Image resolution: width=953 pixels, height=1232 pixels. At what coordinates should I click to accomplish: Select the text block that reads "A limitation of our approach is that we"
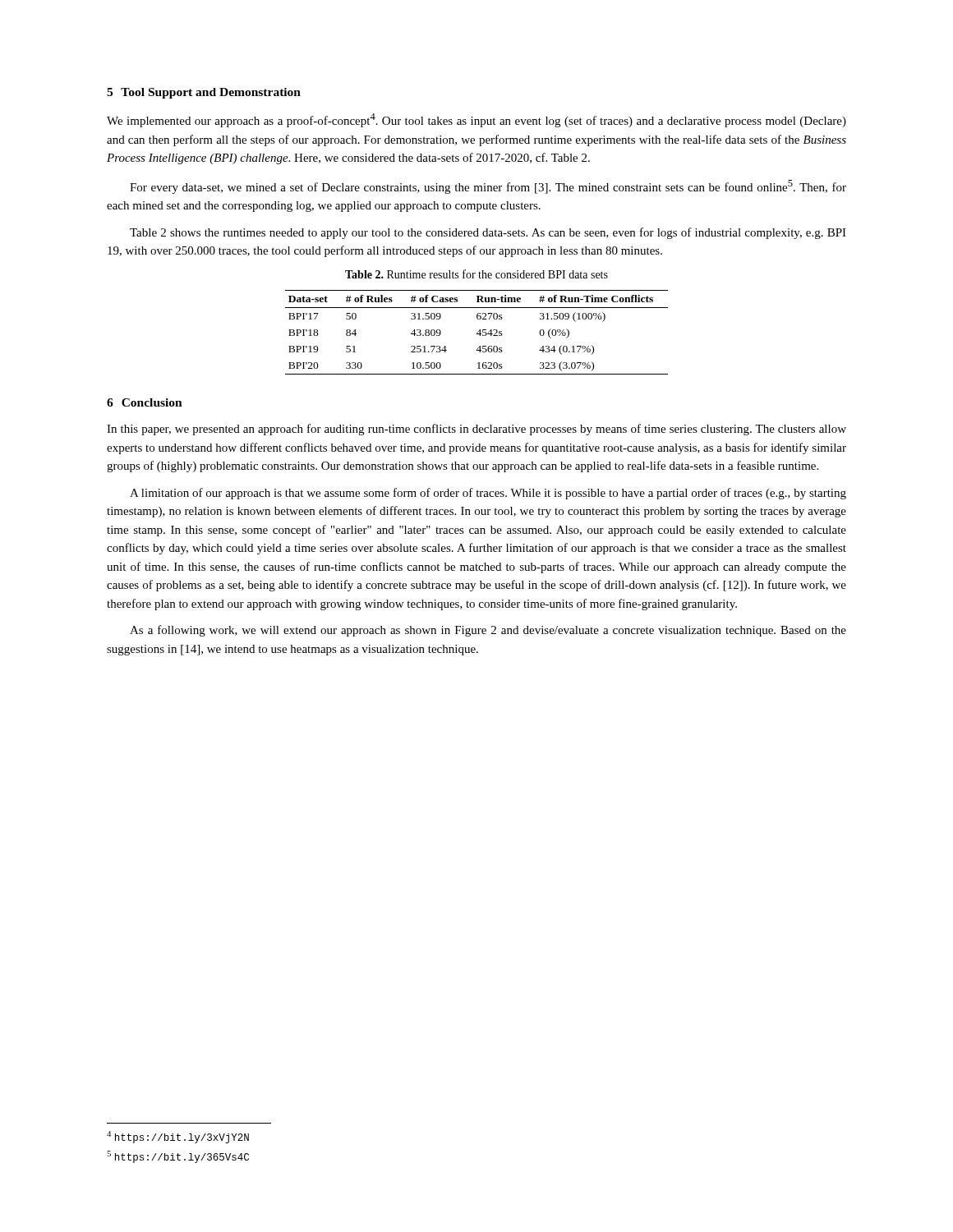coord(476,548)
